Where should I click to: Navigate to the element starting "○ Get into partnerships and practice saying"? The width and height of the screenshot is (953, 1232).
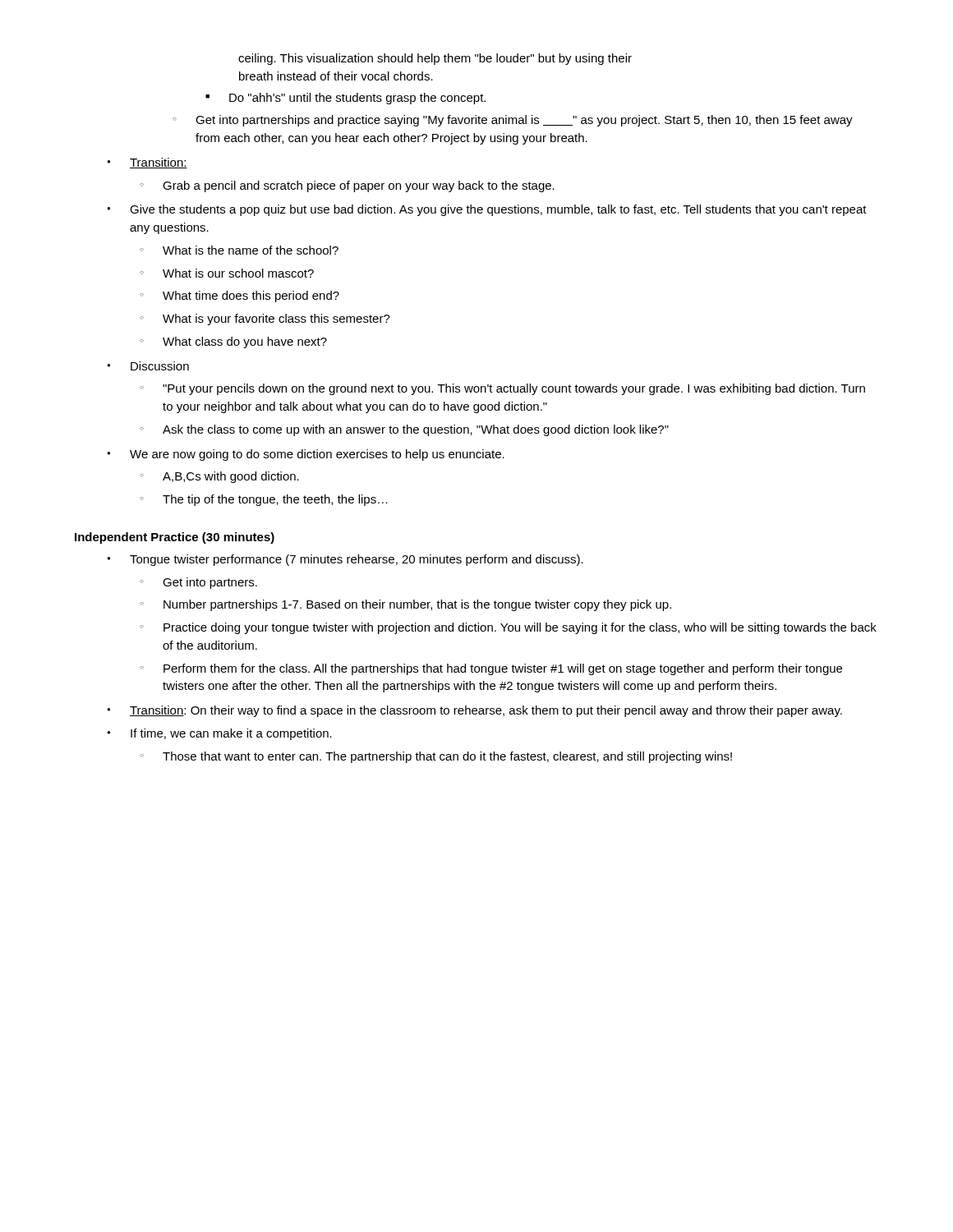526,129
